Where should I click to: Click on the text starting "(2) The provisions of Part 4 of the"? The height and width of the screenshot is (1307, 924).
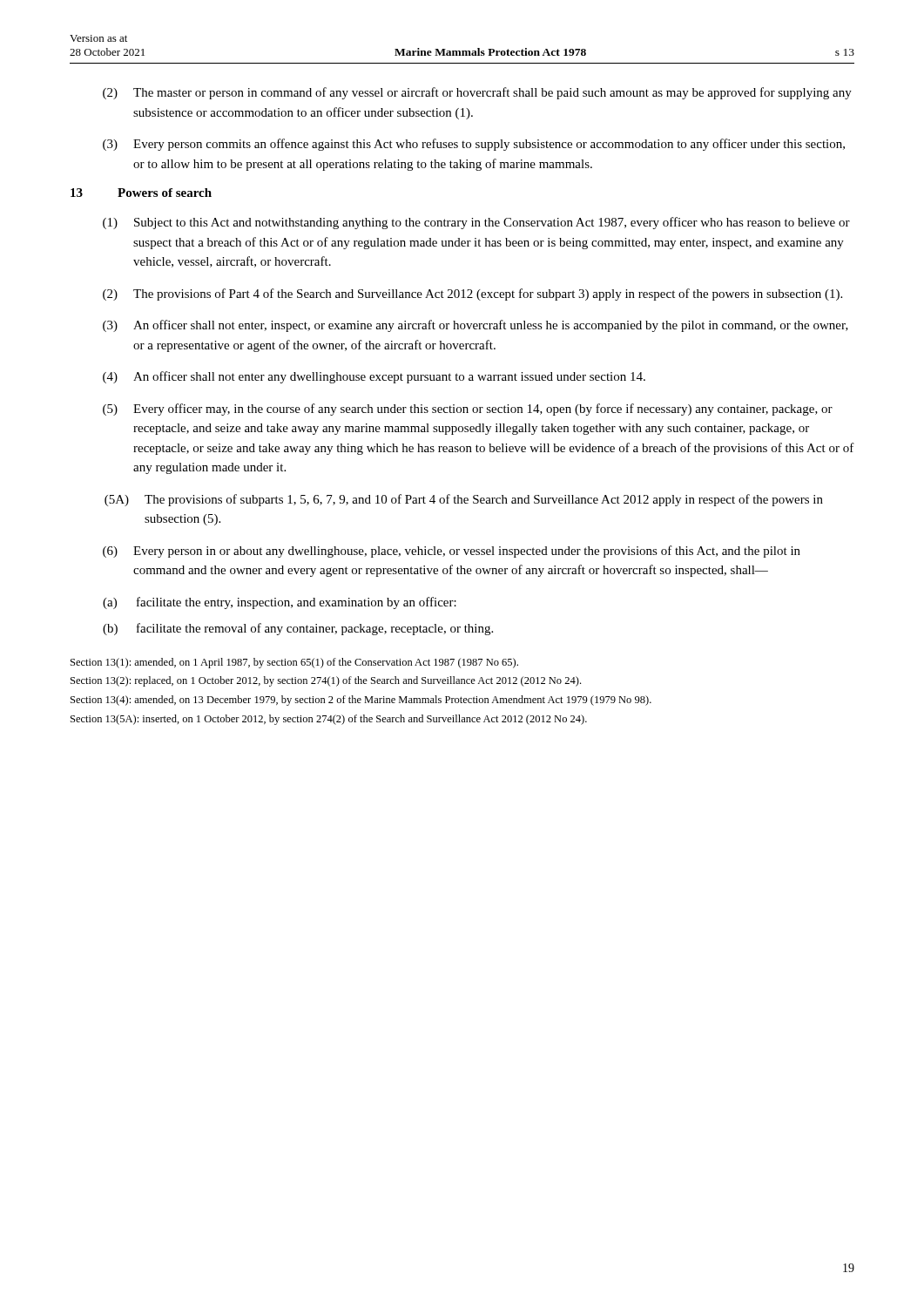462,293
